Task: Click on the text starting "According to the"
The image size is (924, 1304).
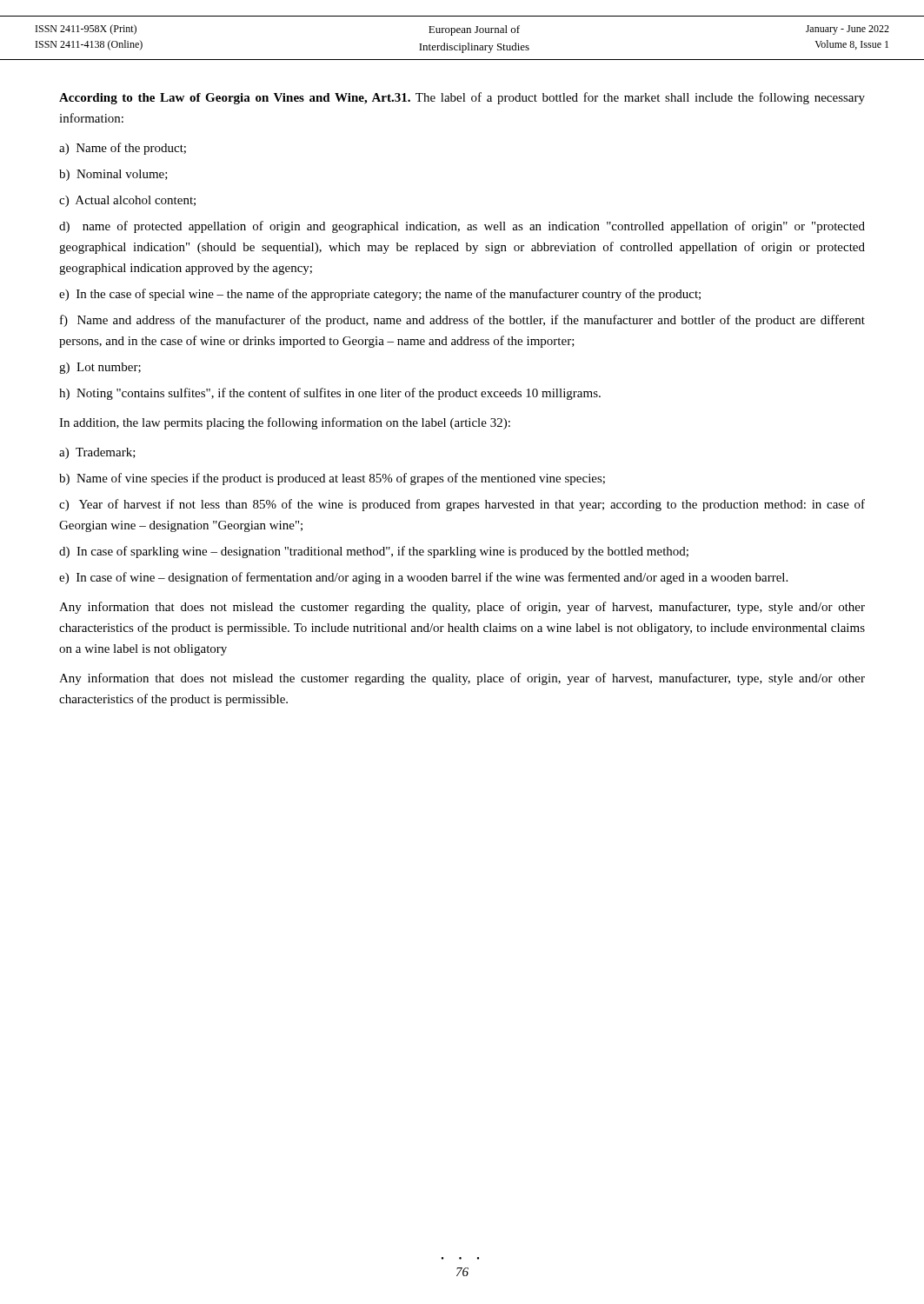Action: [462, 108]
